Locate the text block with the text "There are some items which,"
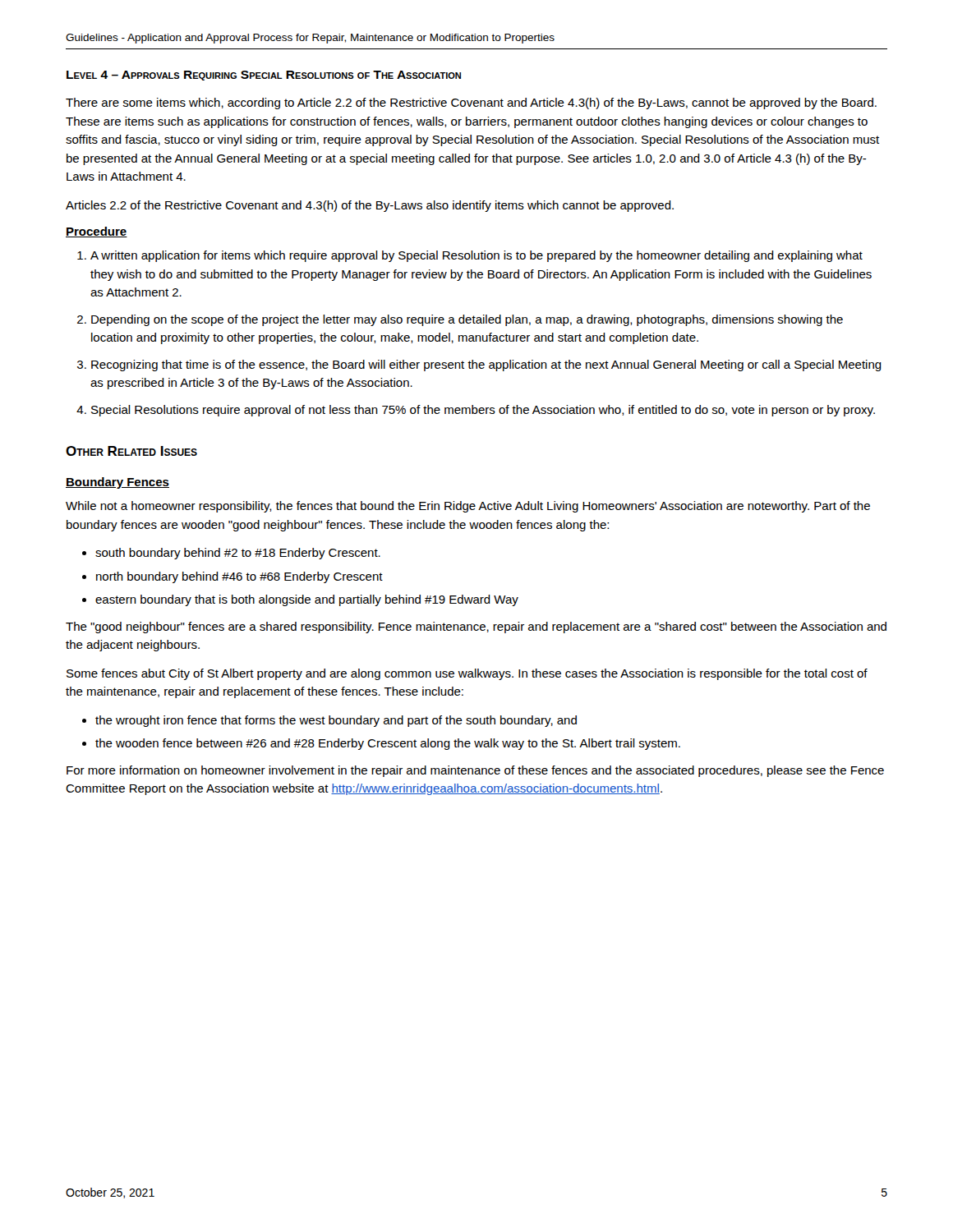 476,140
